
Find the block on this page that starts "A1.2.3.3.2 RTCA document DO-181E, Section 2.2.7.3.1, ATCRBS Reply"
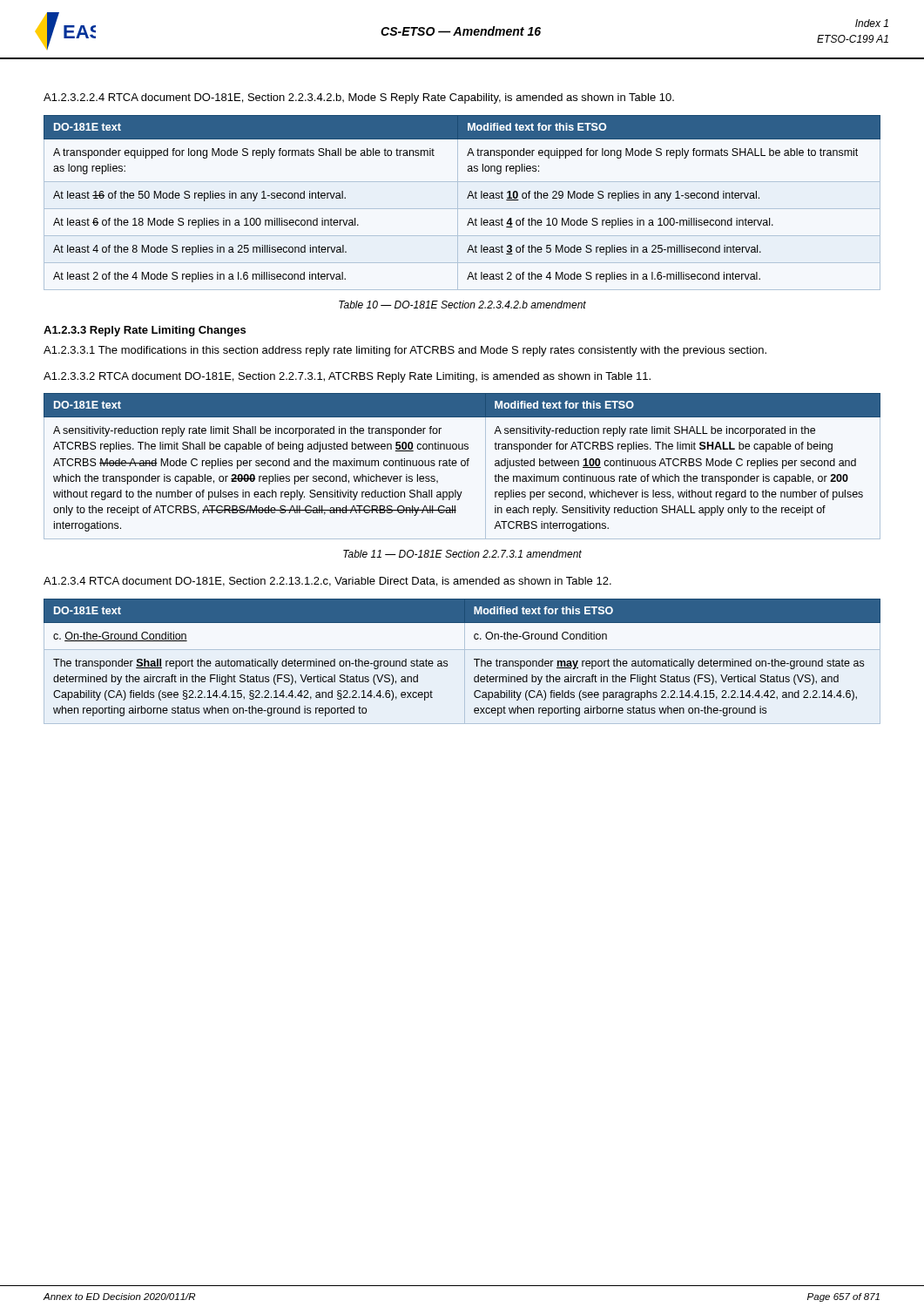pos(347,376)
